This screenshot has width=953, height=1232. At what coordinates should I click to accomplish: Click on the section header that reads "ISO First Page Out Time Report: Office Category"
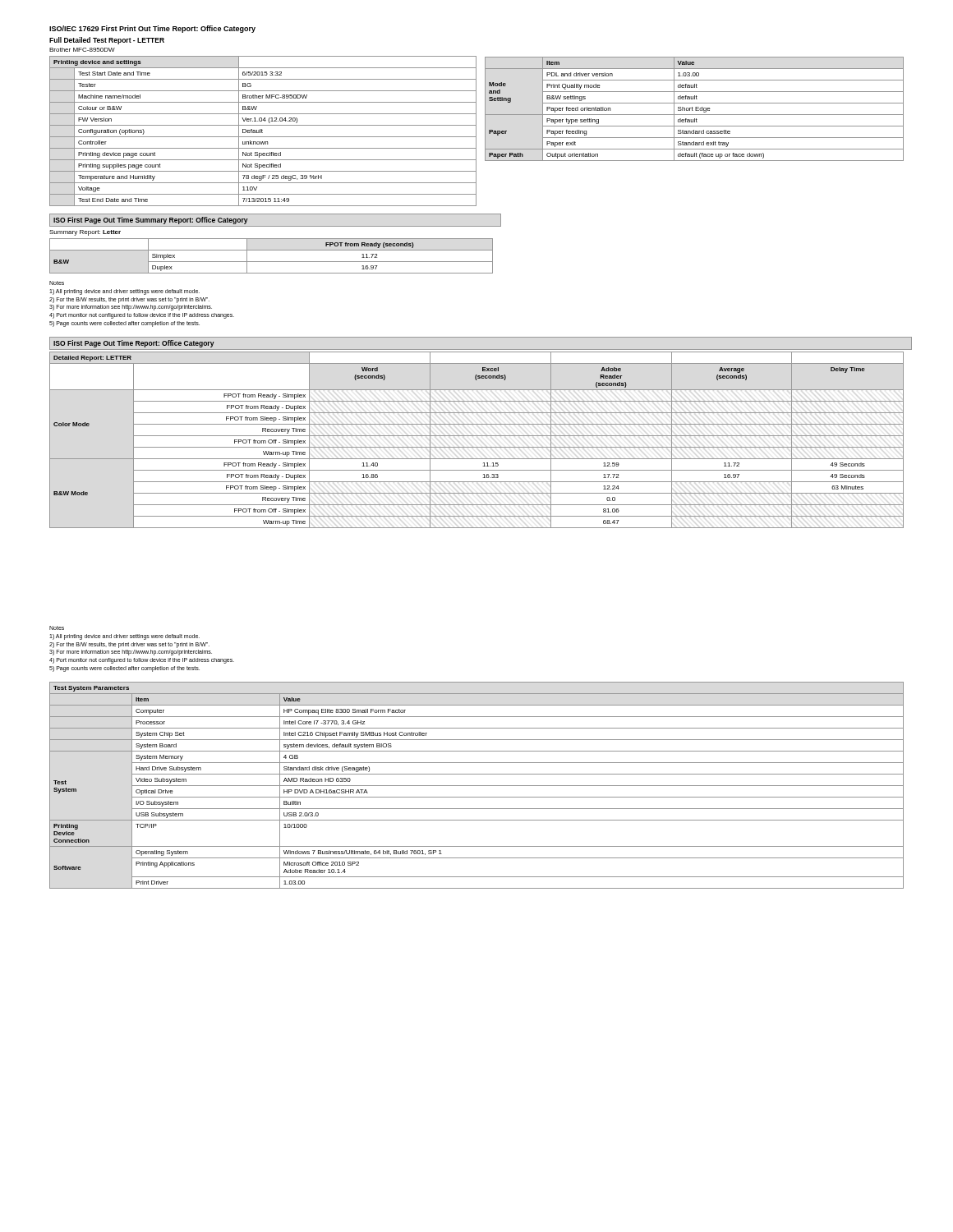134,343
